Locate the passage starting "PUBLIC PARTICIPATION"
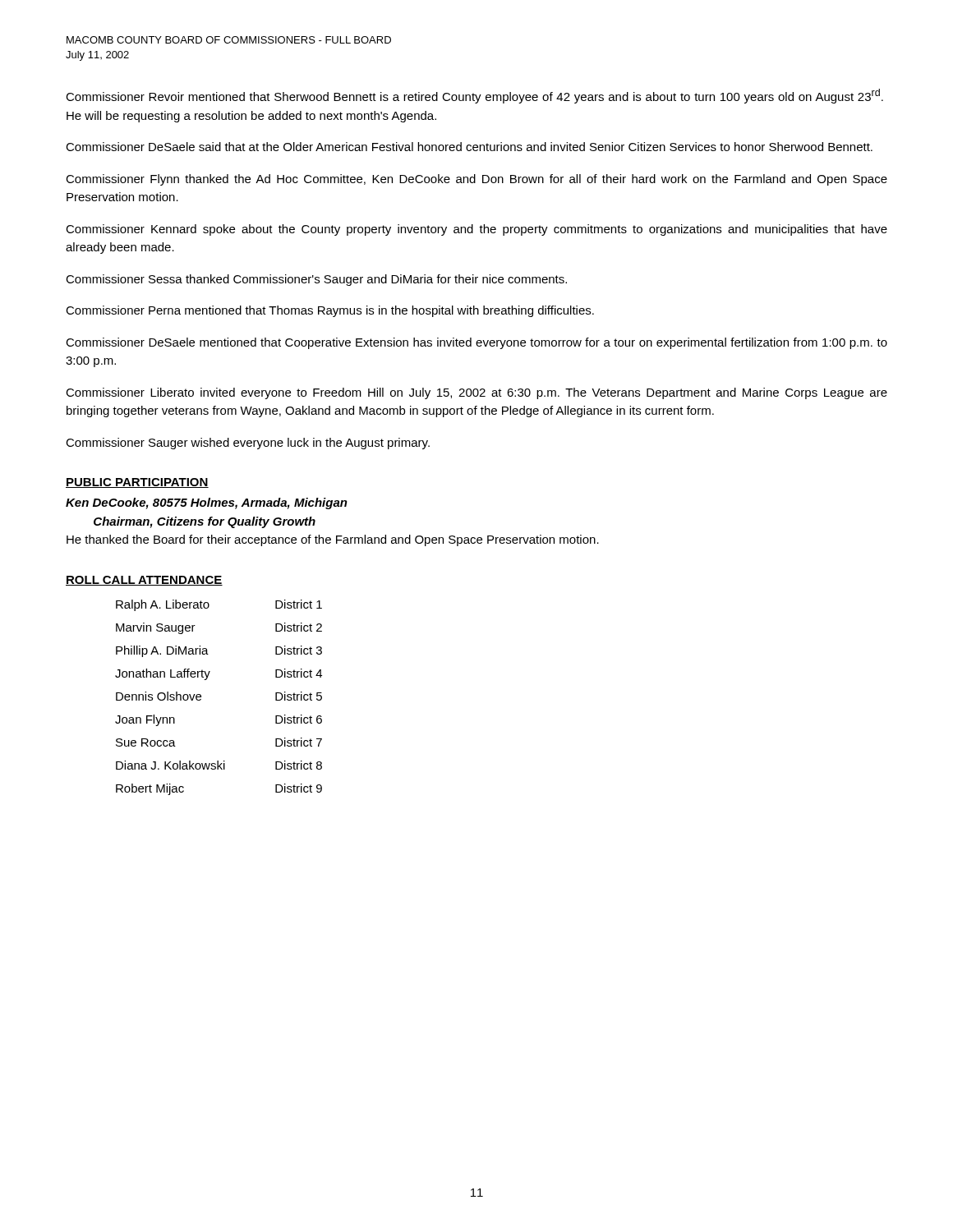The width and height of the screenshot is (953, 1232). point(137,482)
